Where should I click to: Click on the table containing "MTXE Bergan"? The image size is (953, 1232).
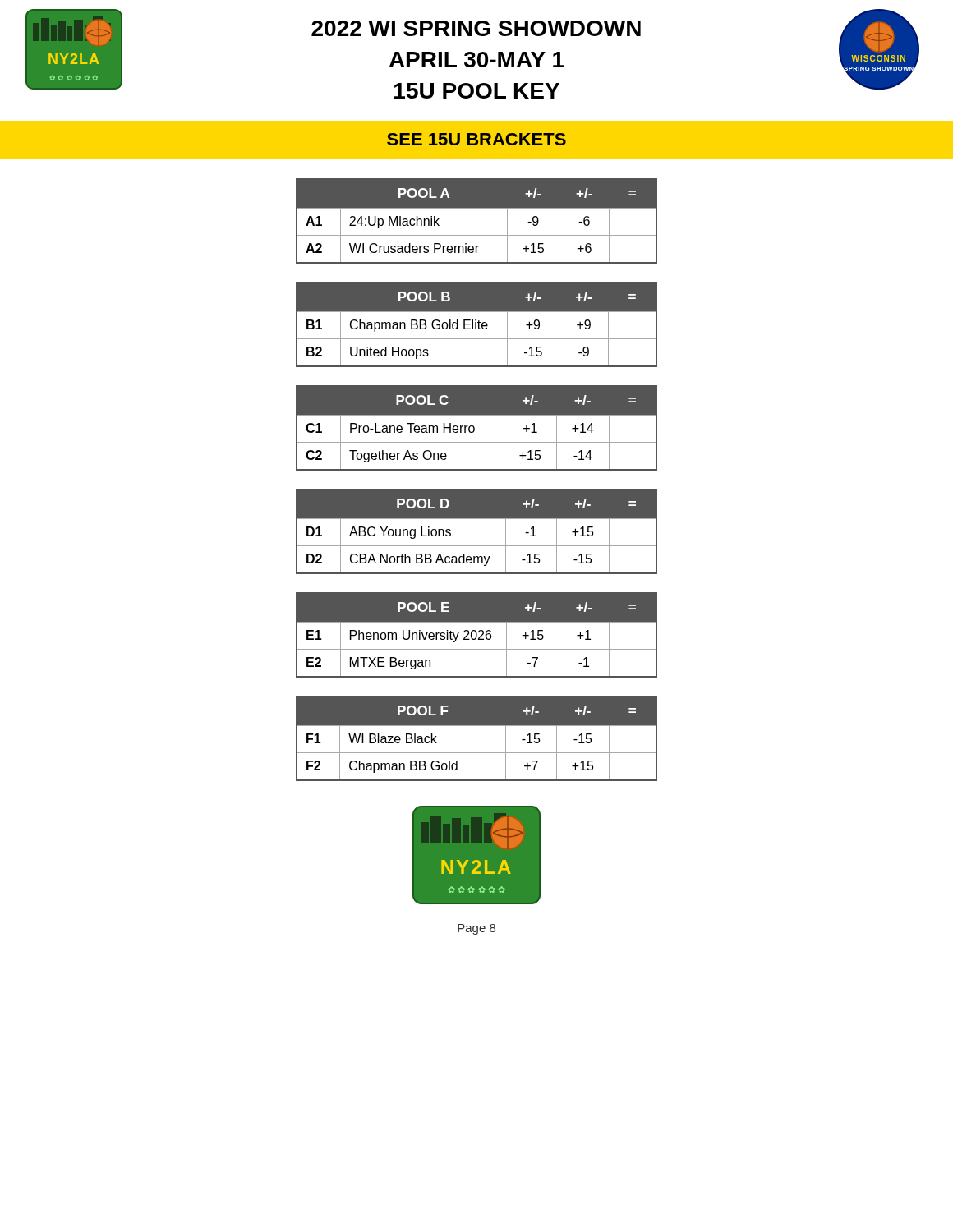point(476,635)
